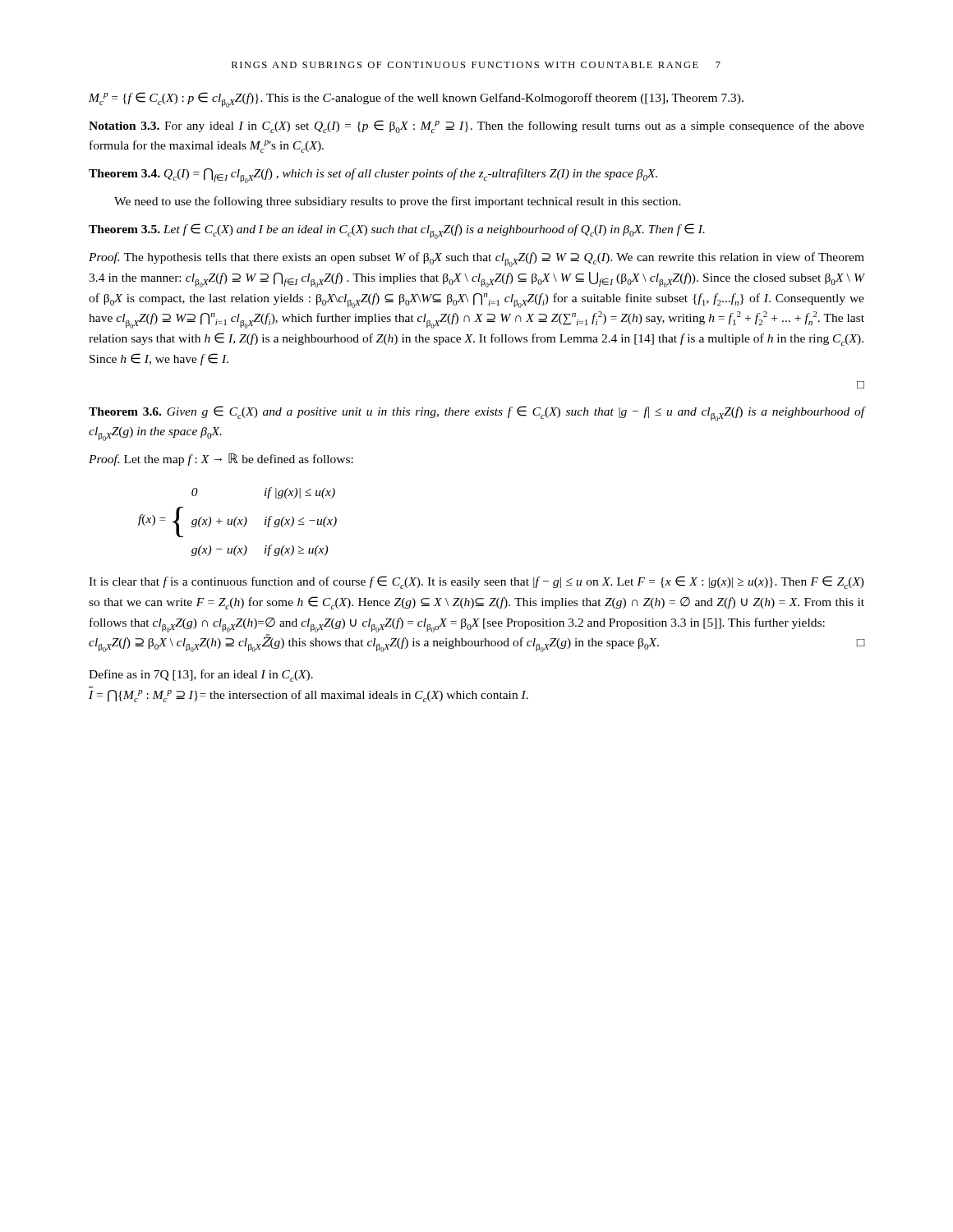Find the text block with the text "Define as in 7Q [13], for an"
Image resolution: width=953 pixels, height=1232 pixels.
point(309,685)
